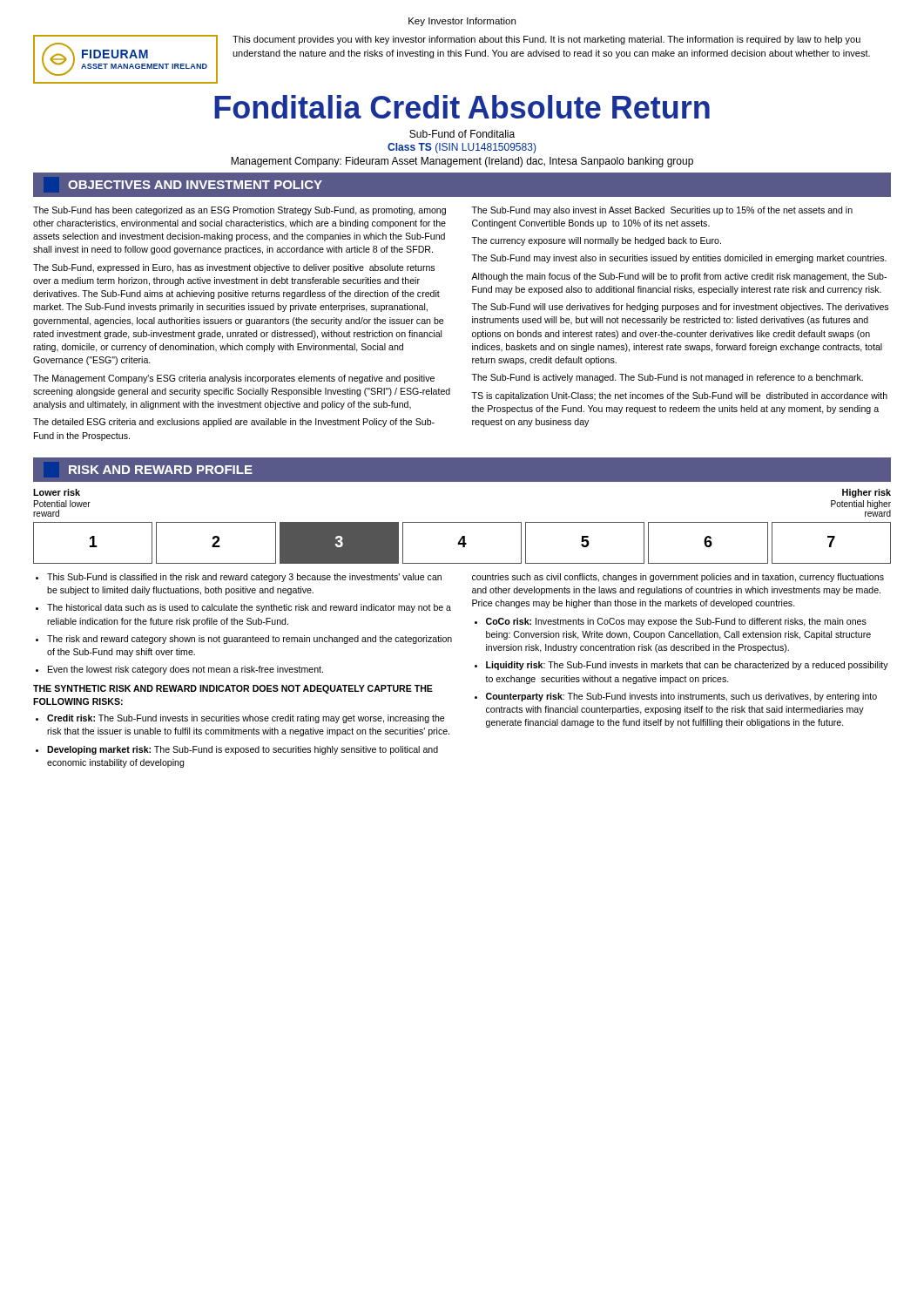Point to the passage starting "The risk and reward category shown"
This screenshot has height=1307, width=924.
[x=250, y=645]
